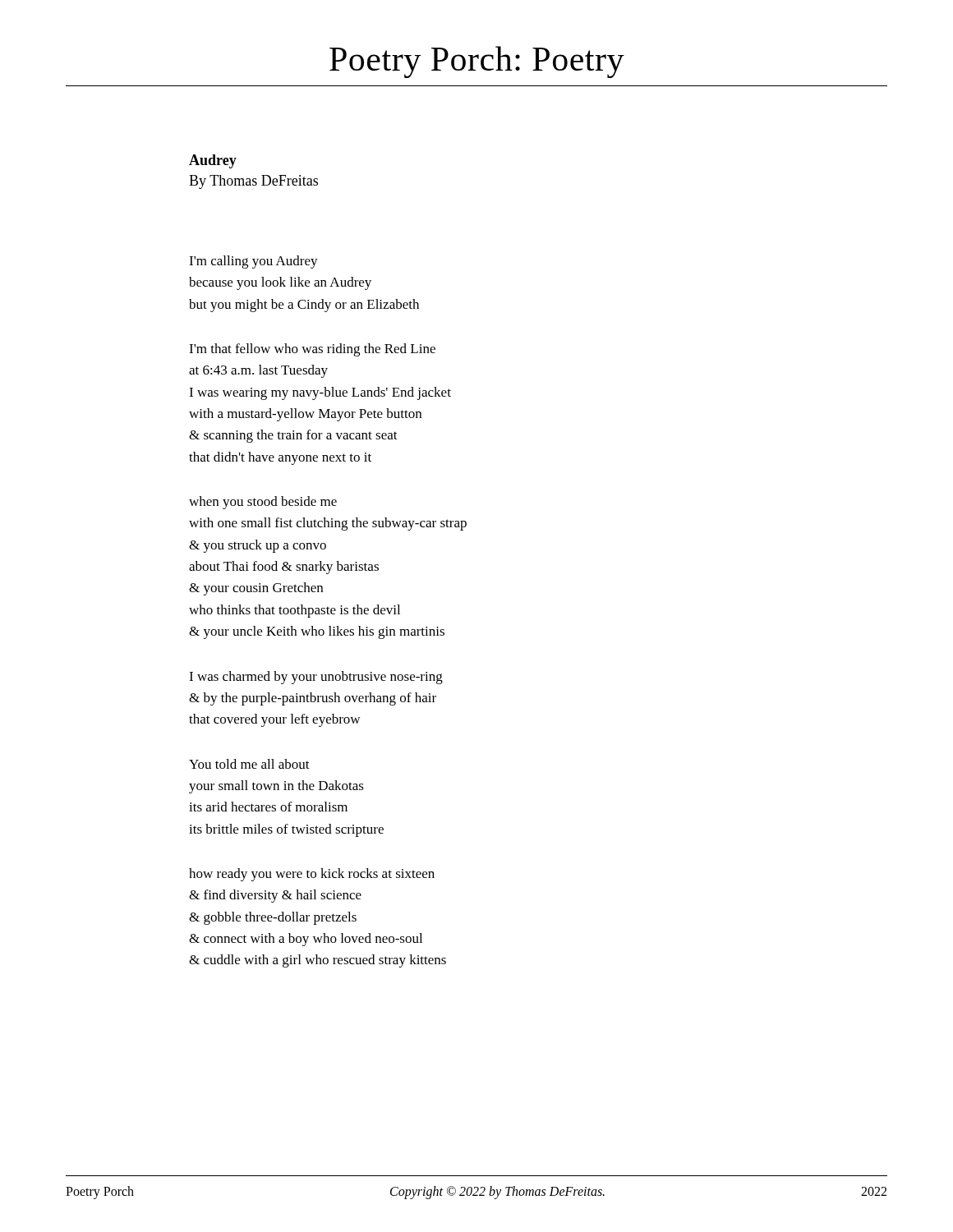953x1232 pixels.
Task: Locate the block starting "when you stood"
Action: [263, 503]
